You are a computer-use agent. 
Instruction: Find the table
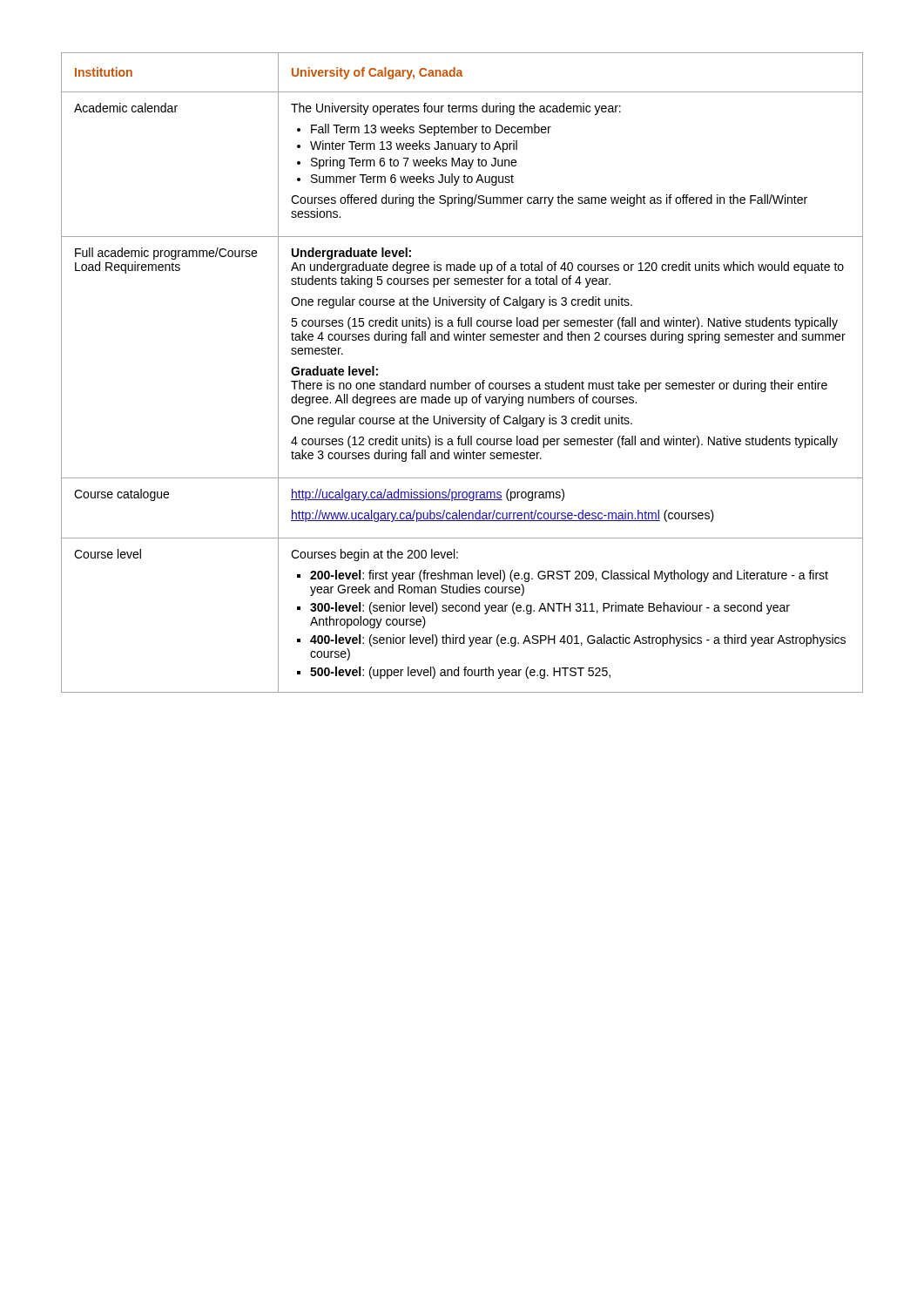(x=462, y=372)
